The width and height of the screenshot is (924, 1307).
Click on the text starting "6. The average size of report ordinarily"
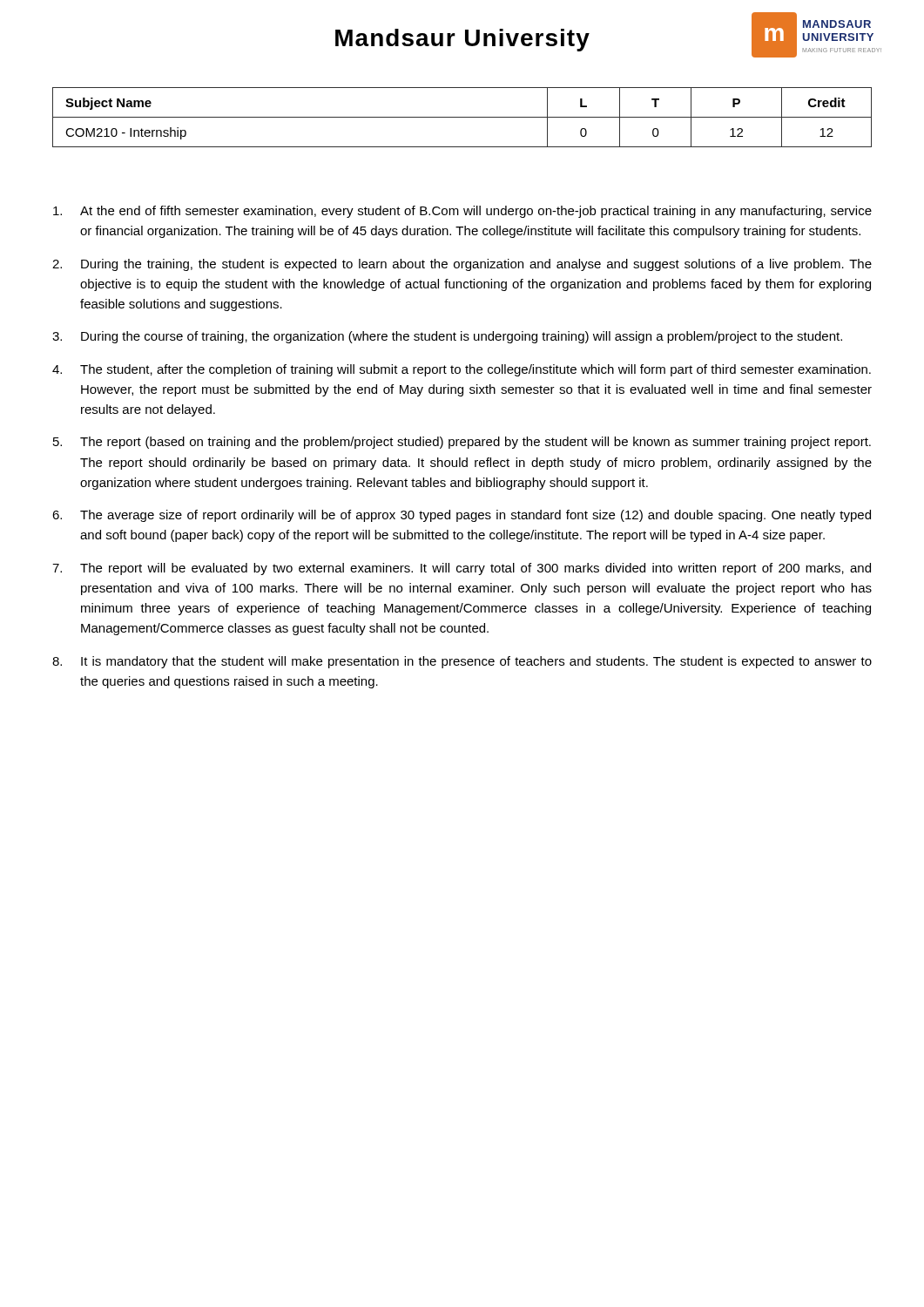[x=462, y=525]
